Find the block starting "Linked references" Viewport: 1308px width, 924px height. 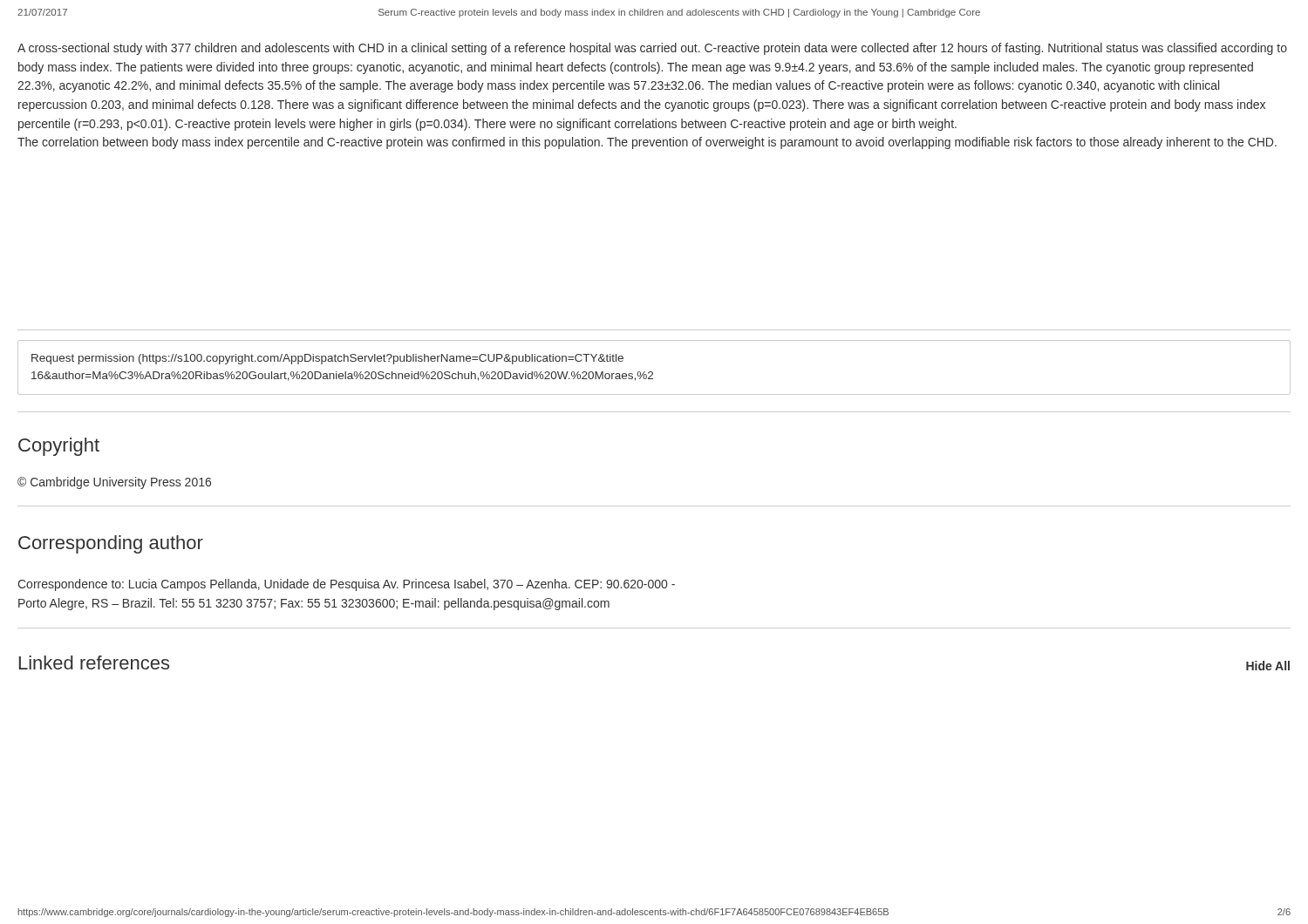94,663
